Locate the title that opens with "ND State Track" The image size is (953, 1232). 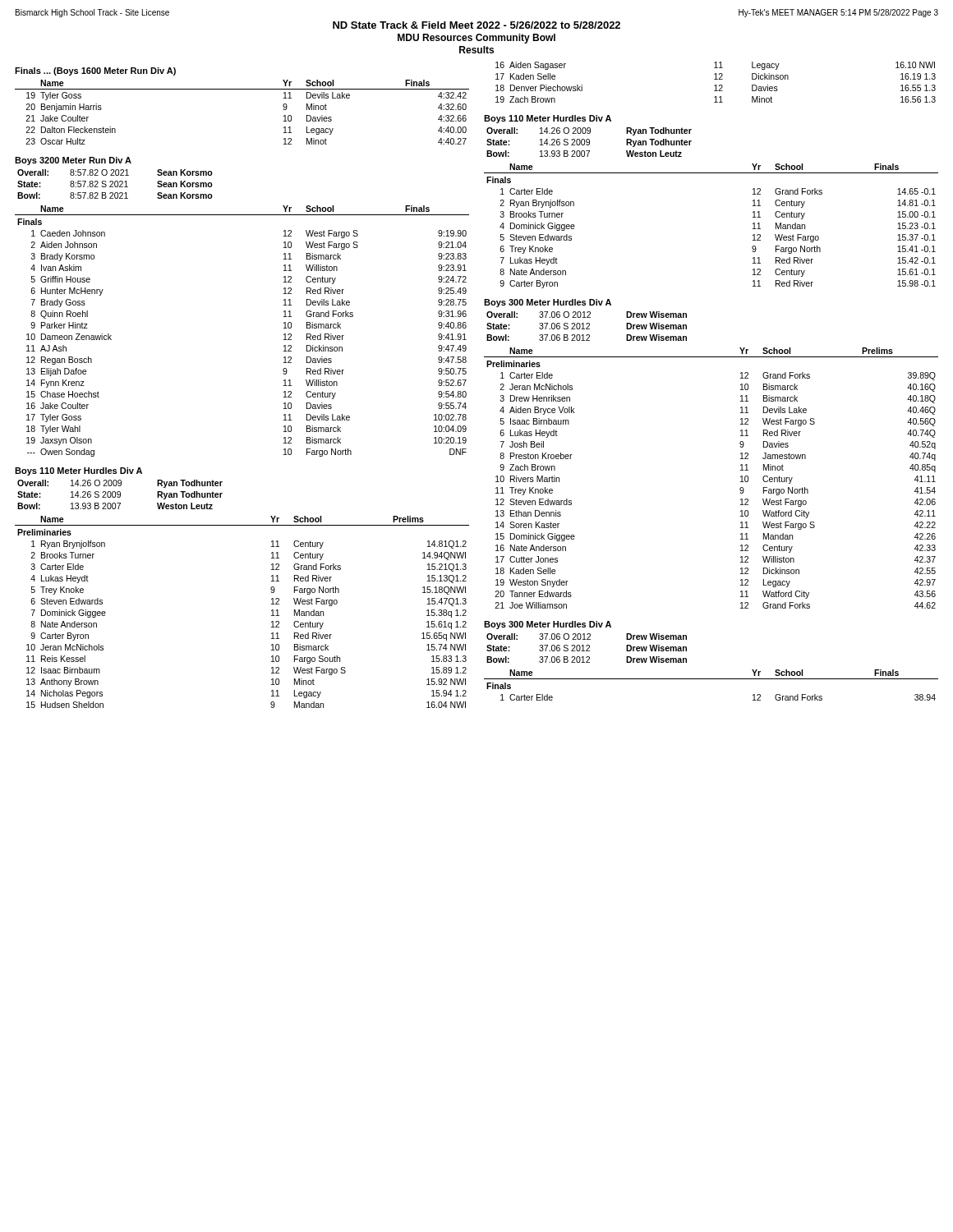click(476, 25)
